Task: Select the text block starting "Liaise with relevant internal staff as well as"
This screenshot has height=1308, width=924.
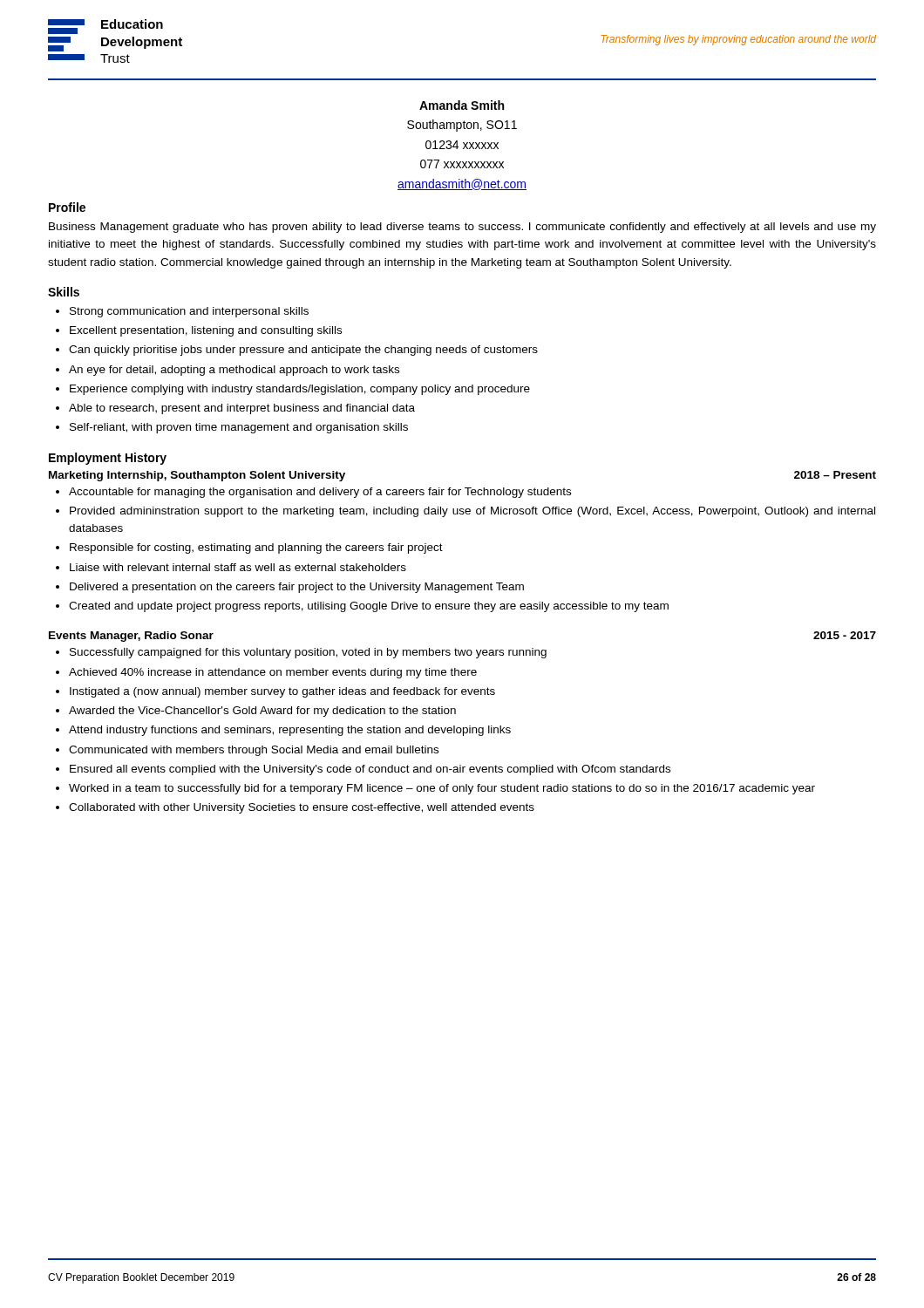Action: tap(238, 567)
